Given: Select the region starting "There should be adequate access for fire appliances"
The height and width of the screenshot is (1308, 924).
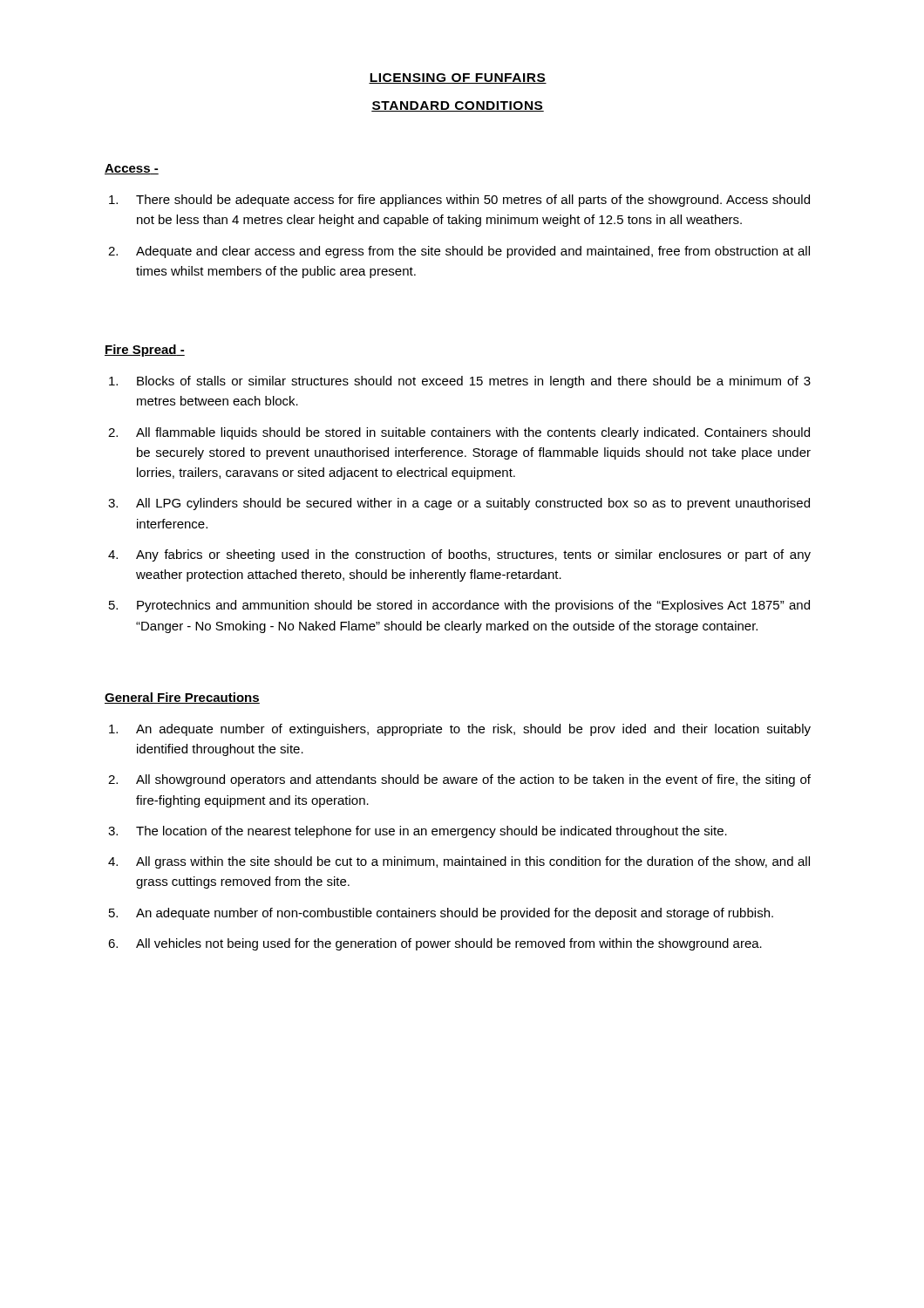Looking at the screenshot, I should (458, 210).
